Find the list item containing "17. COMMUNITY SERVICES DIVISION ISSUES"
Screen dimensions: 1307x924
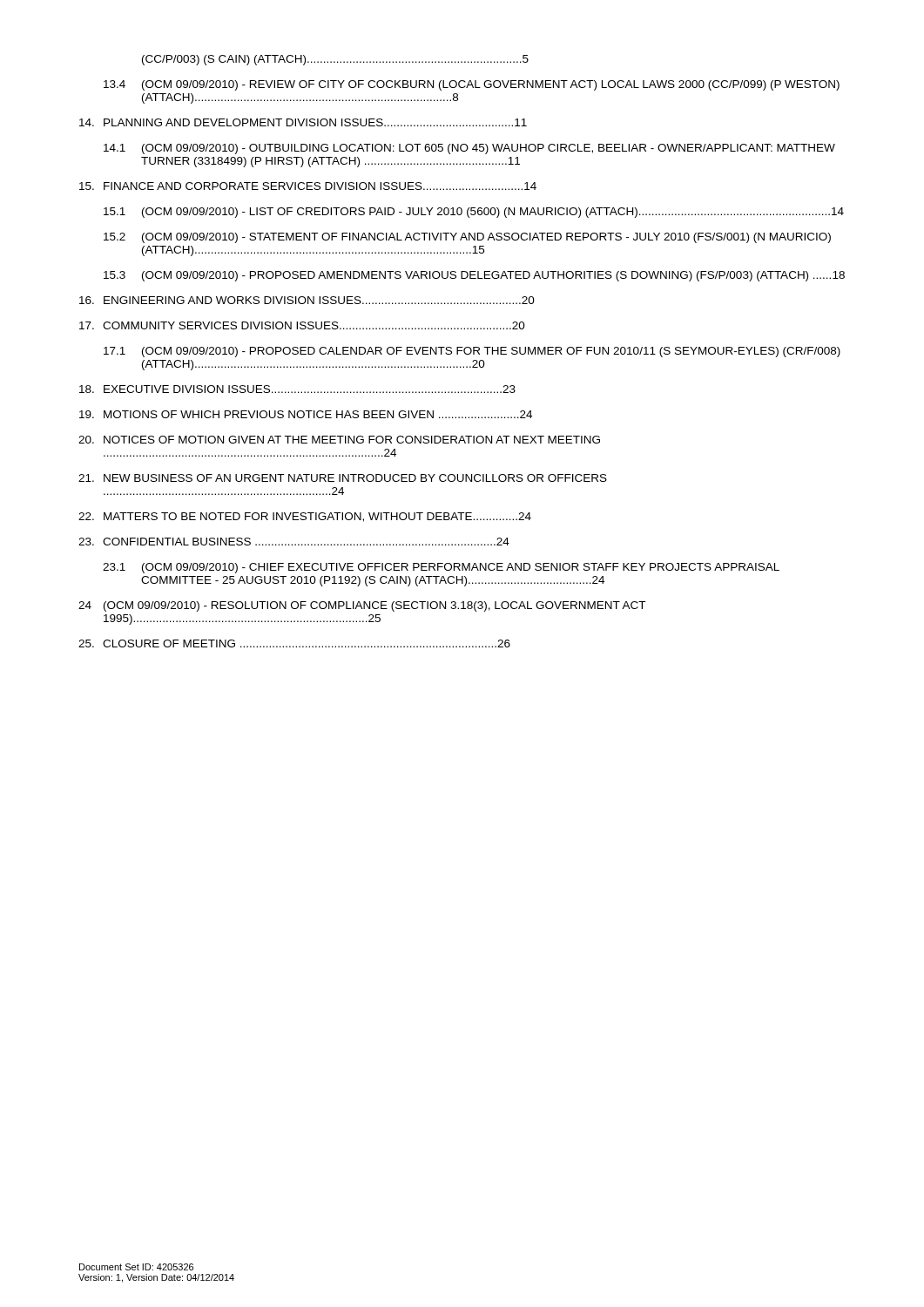click(462, 325)
